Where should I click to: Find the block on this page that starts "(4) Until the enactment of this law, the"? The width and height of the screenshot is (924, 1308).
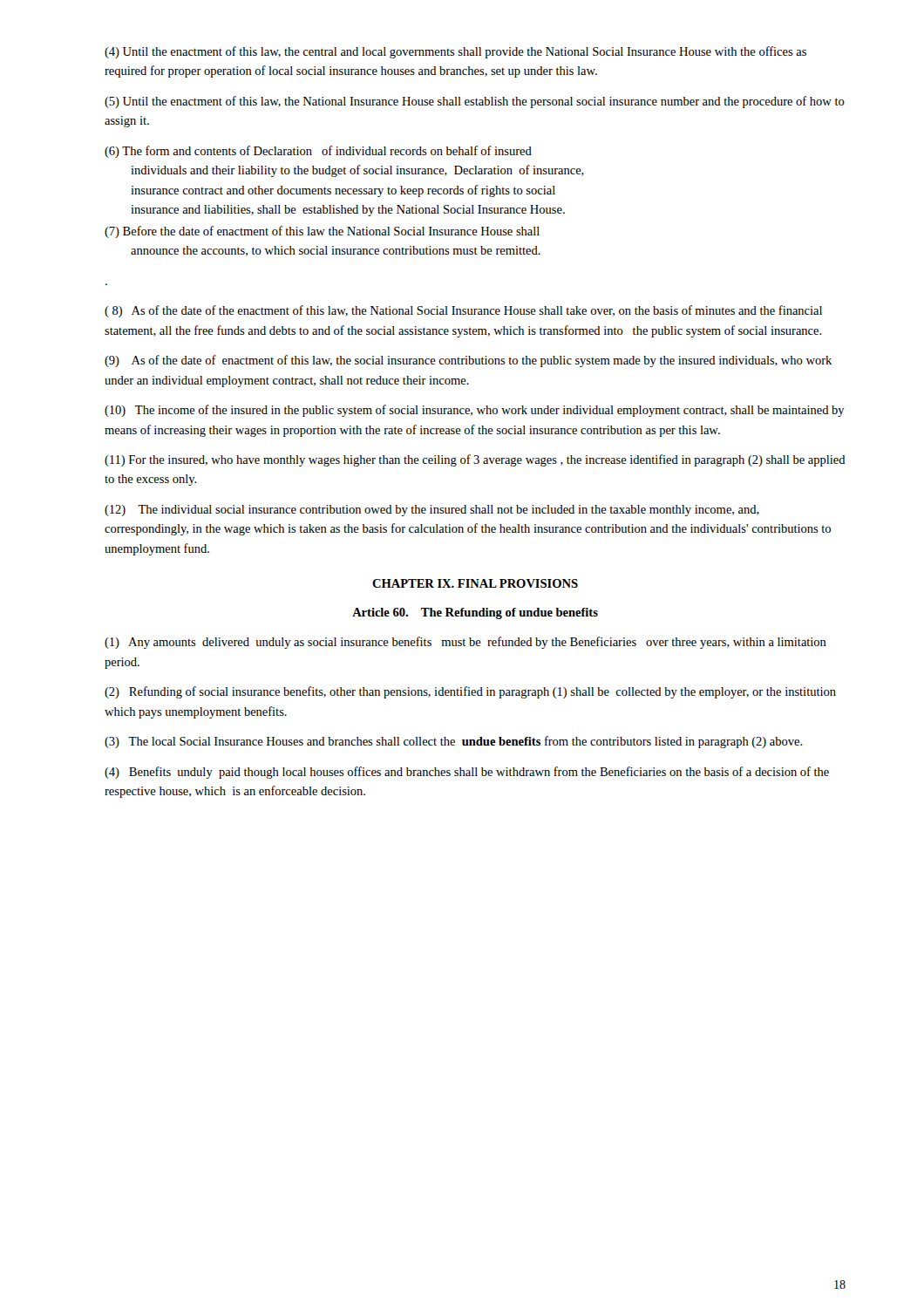click(x=456, y=61)
